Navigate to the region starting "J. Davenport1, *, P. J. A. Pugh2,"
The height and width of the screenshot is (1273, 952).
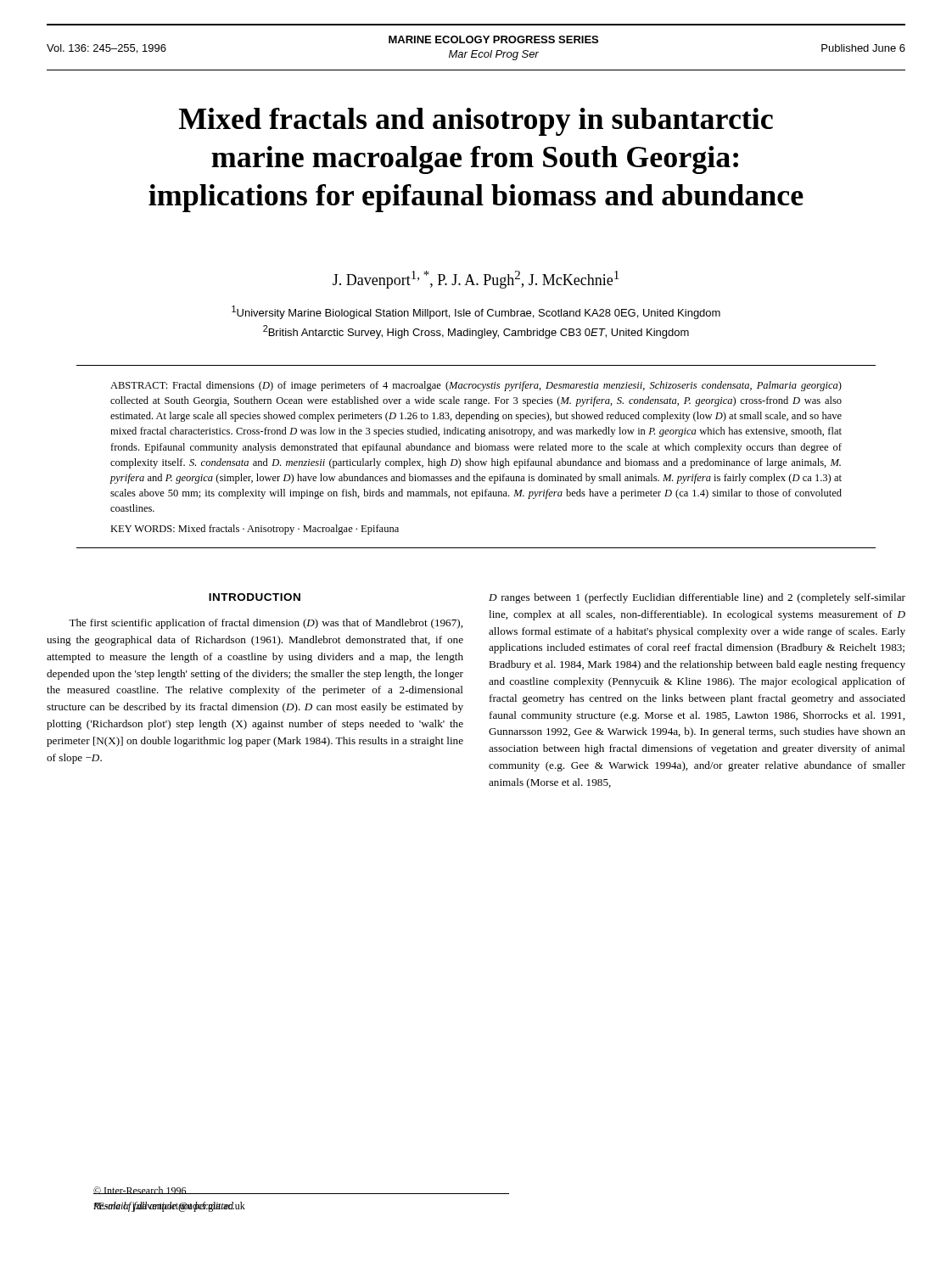pos(476,278)
